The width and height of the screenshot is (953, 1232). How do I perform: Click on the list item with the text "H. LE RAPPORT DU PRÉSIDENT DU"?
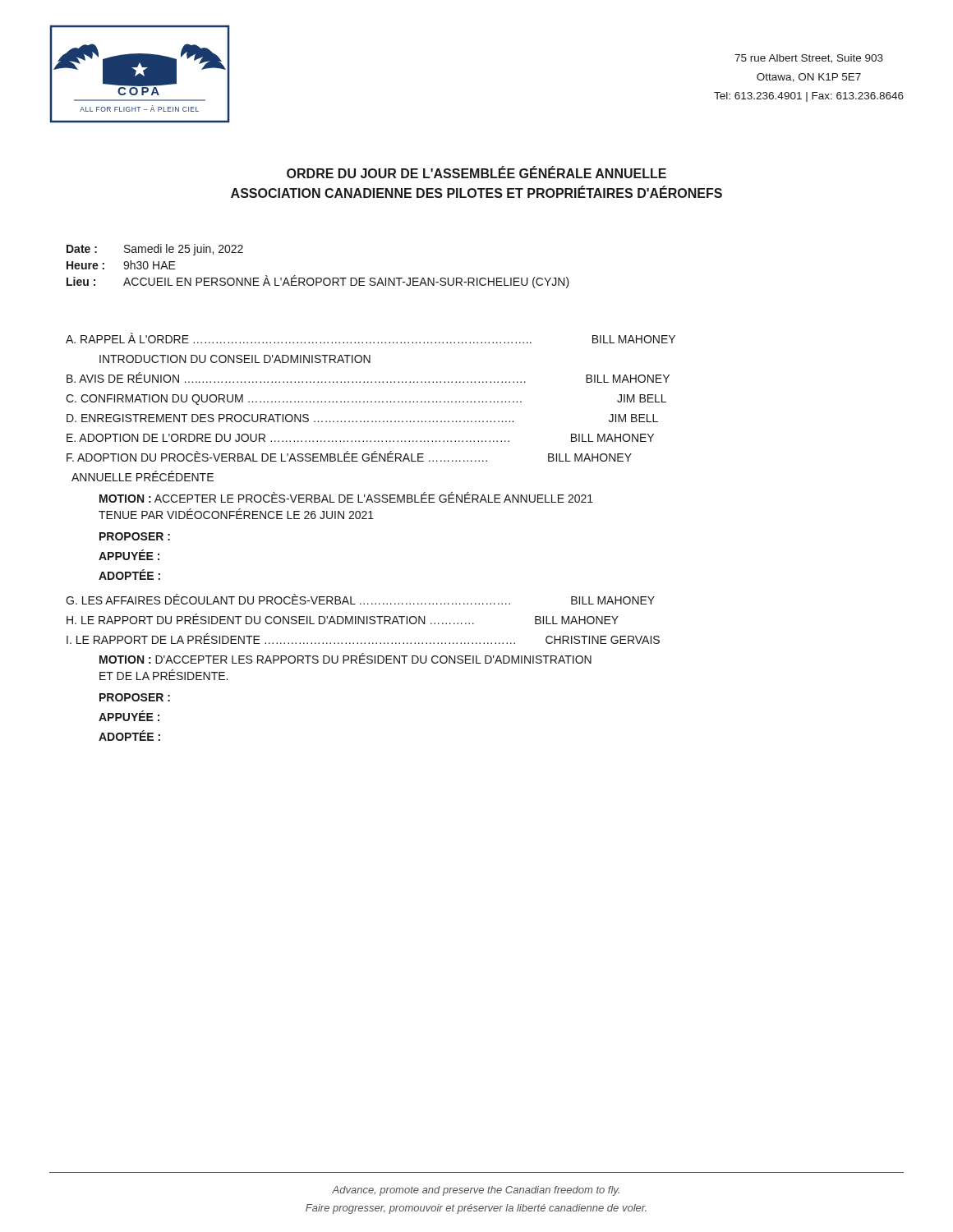coord(342,620)
